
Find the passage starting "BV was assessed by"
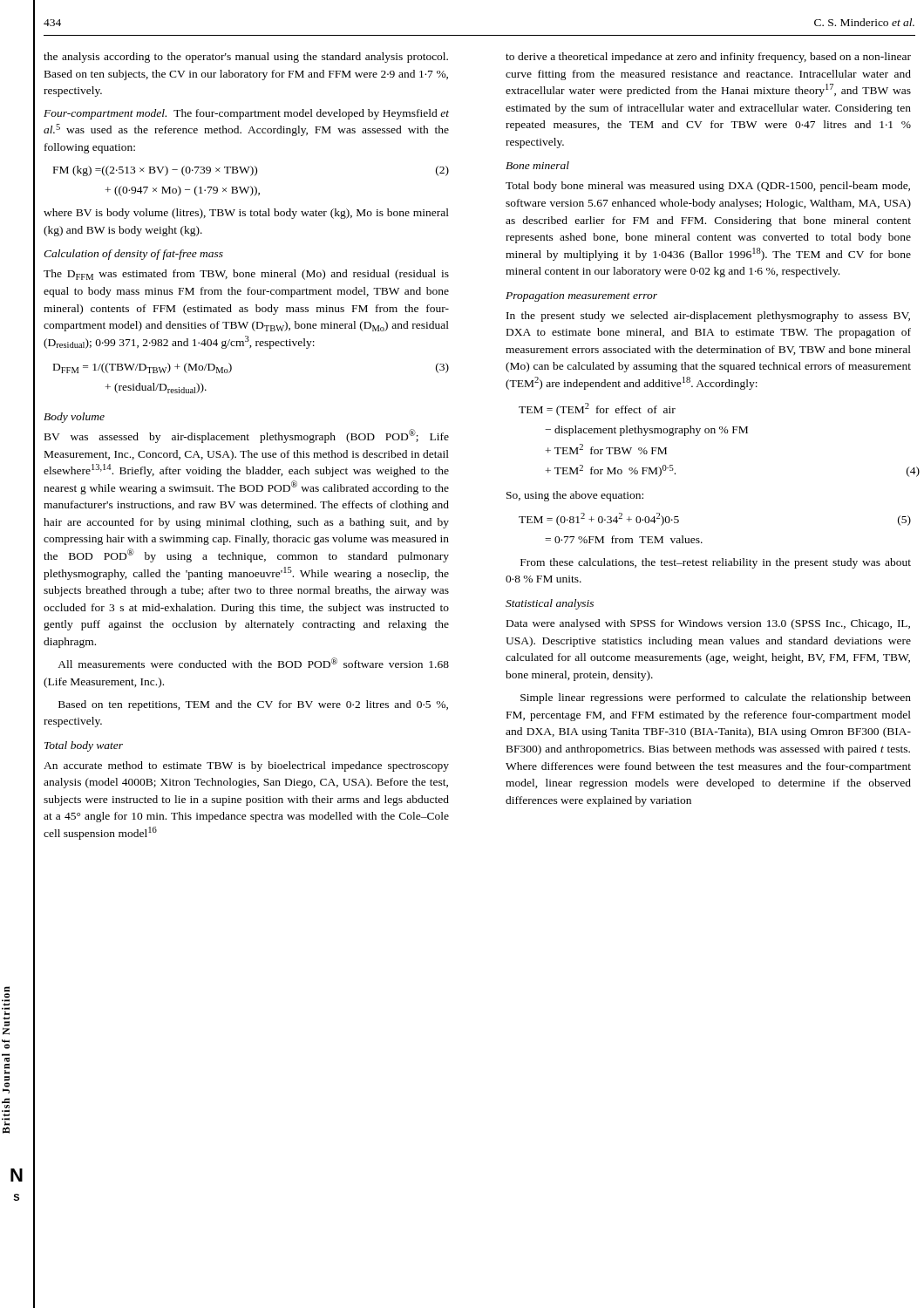246,539
